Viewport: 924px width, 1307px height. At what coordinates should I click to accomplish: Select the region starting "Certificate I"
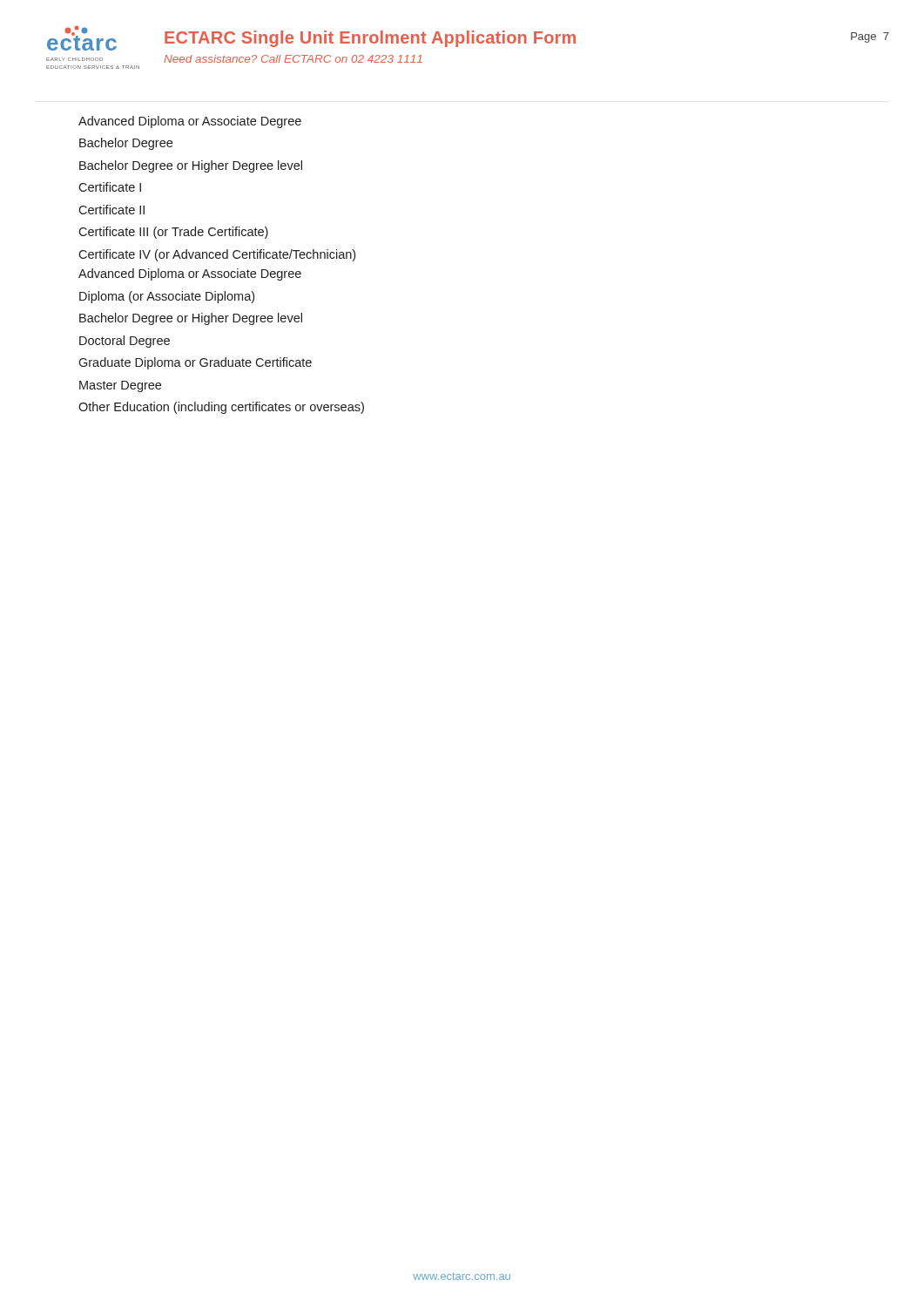pos(110,188)
